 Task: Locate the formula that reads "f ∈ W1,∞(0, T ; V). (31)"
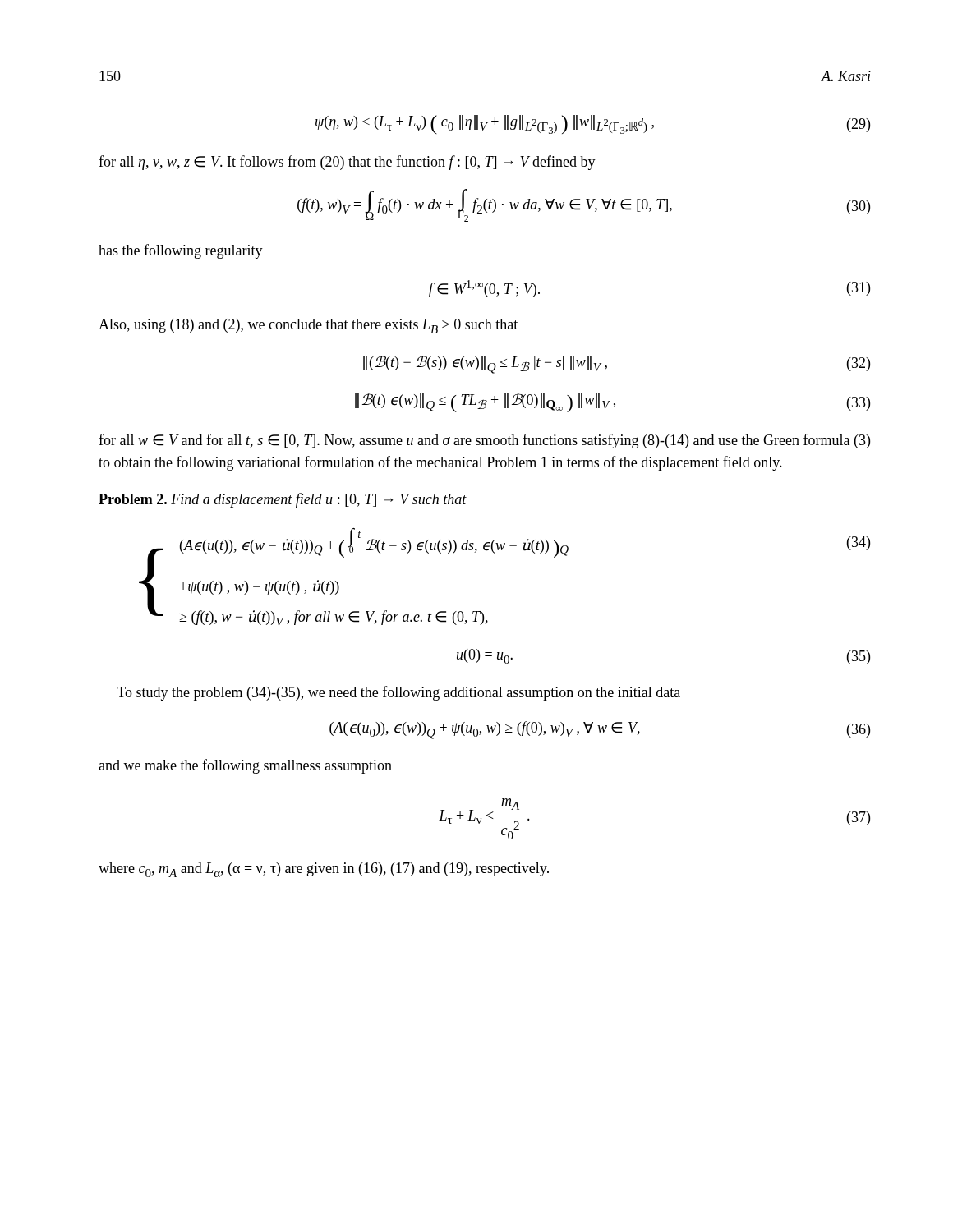coord(486,289)
